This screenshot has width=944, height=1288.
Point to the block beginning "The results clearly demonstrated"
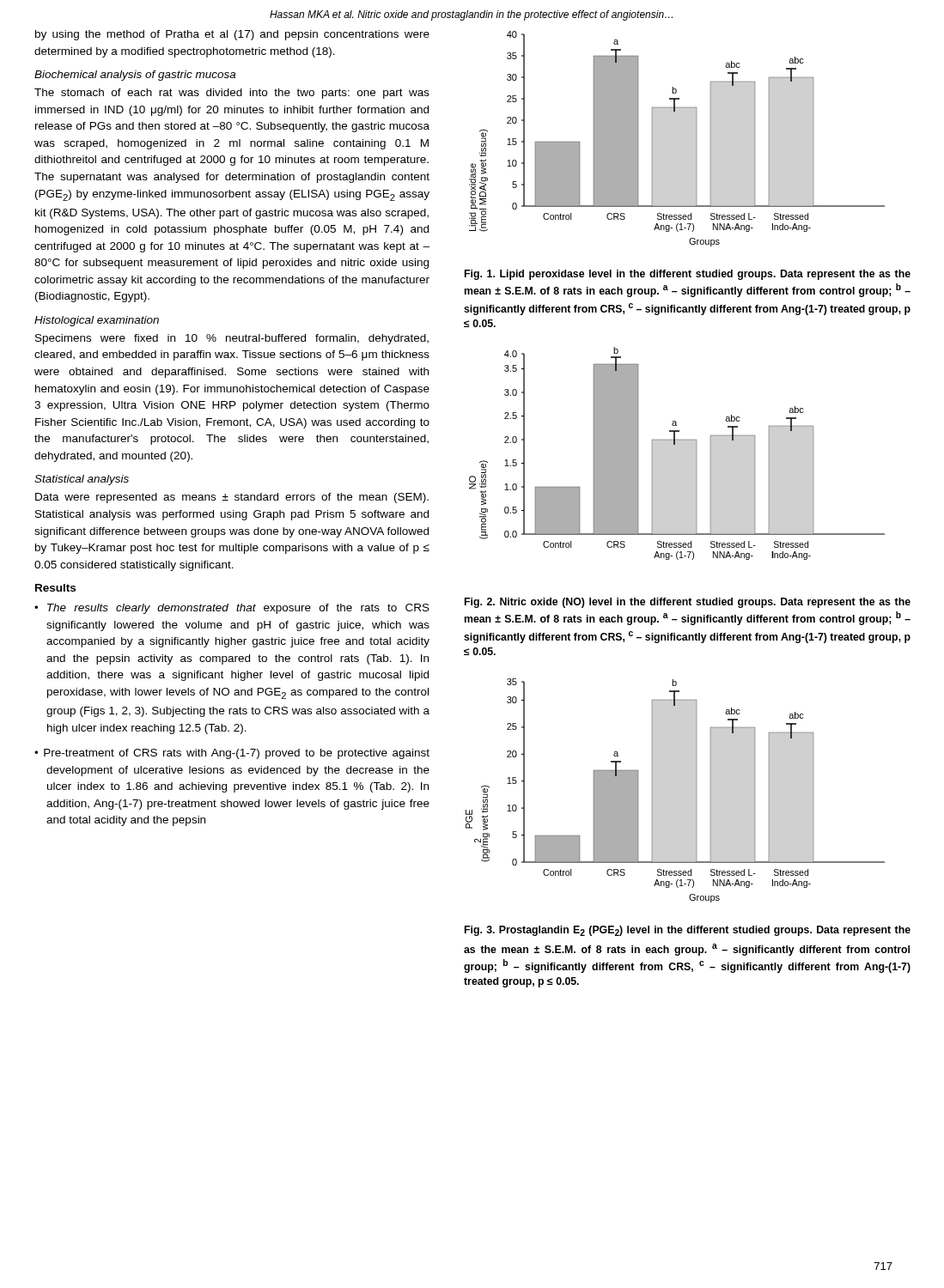coord(238,668)
